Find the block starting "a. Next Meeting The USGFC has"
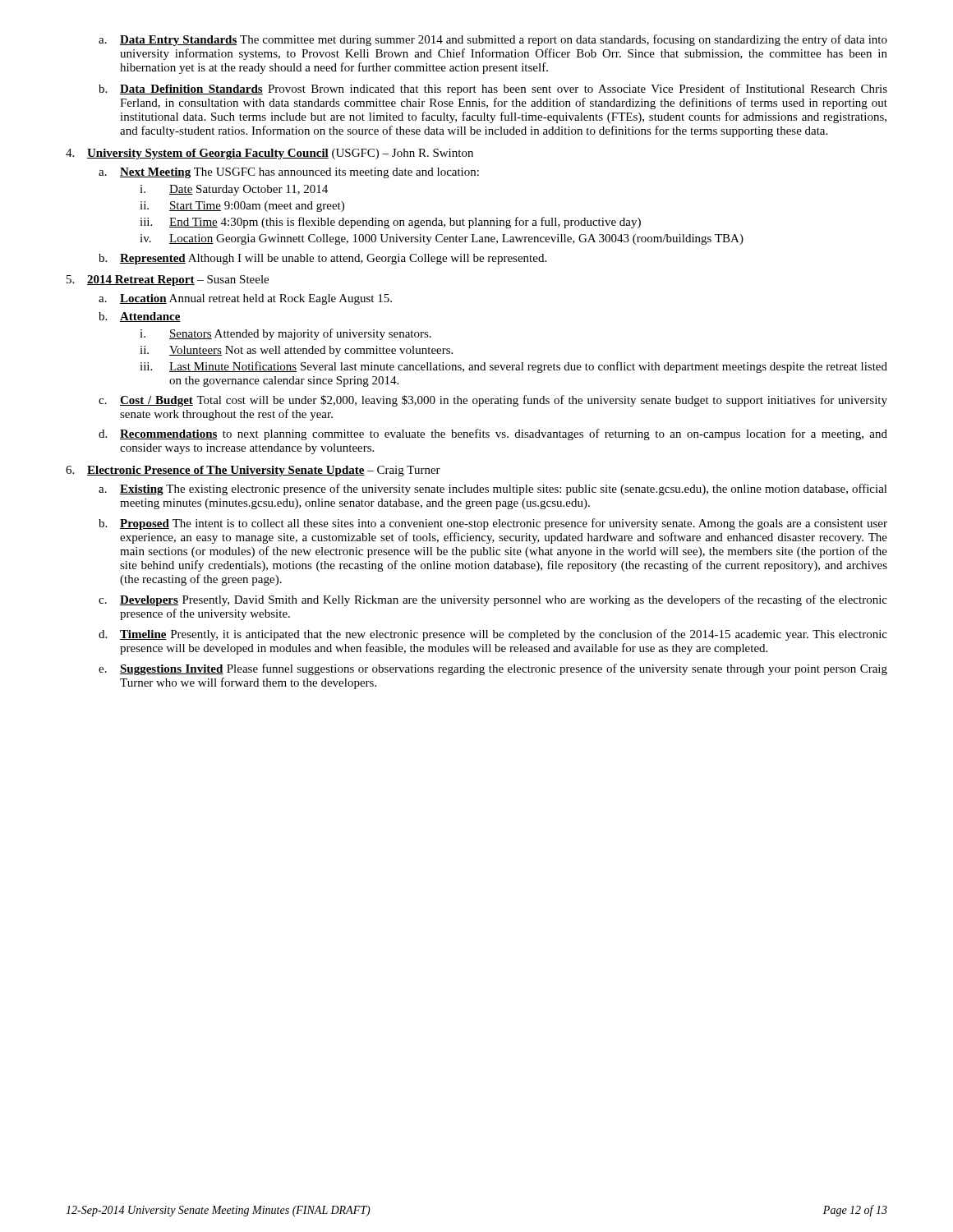 click(x=289, y=173)
